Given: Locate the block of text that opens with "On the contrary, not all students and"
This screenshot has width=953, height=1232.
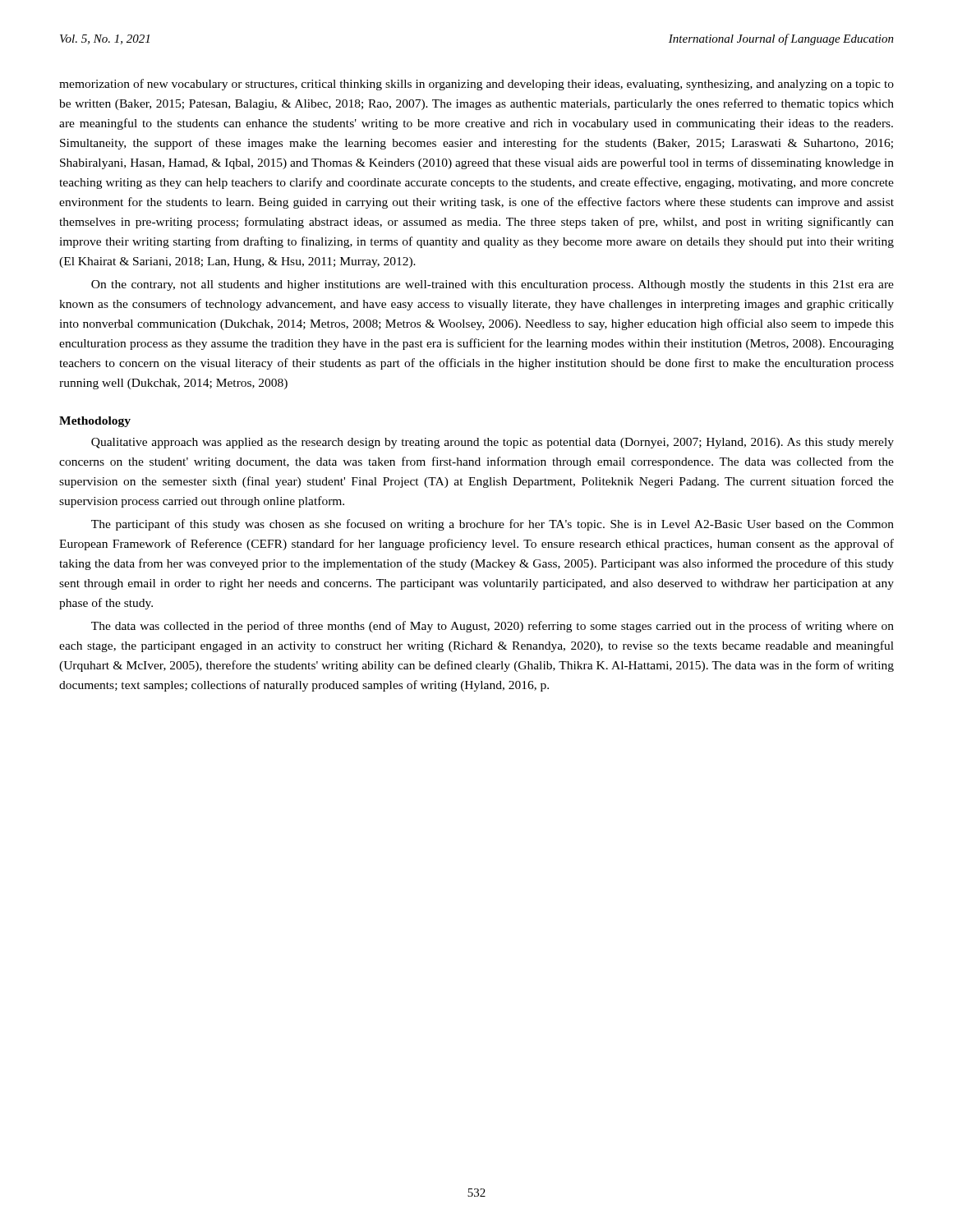Looking at the screenshot, I should (476, 334).
